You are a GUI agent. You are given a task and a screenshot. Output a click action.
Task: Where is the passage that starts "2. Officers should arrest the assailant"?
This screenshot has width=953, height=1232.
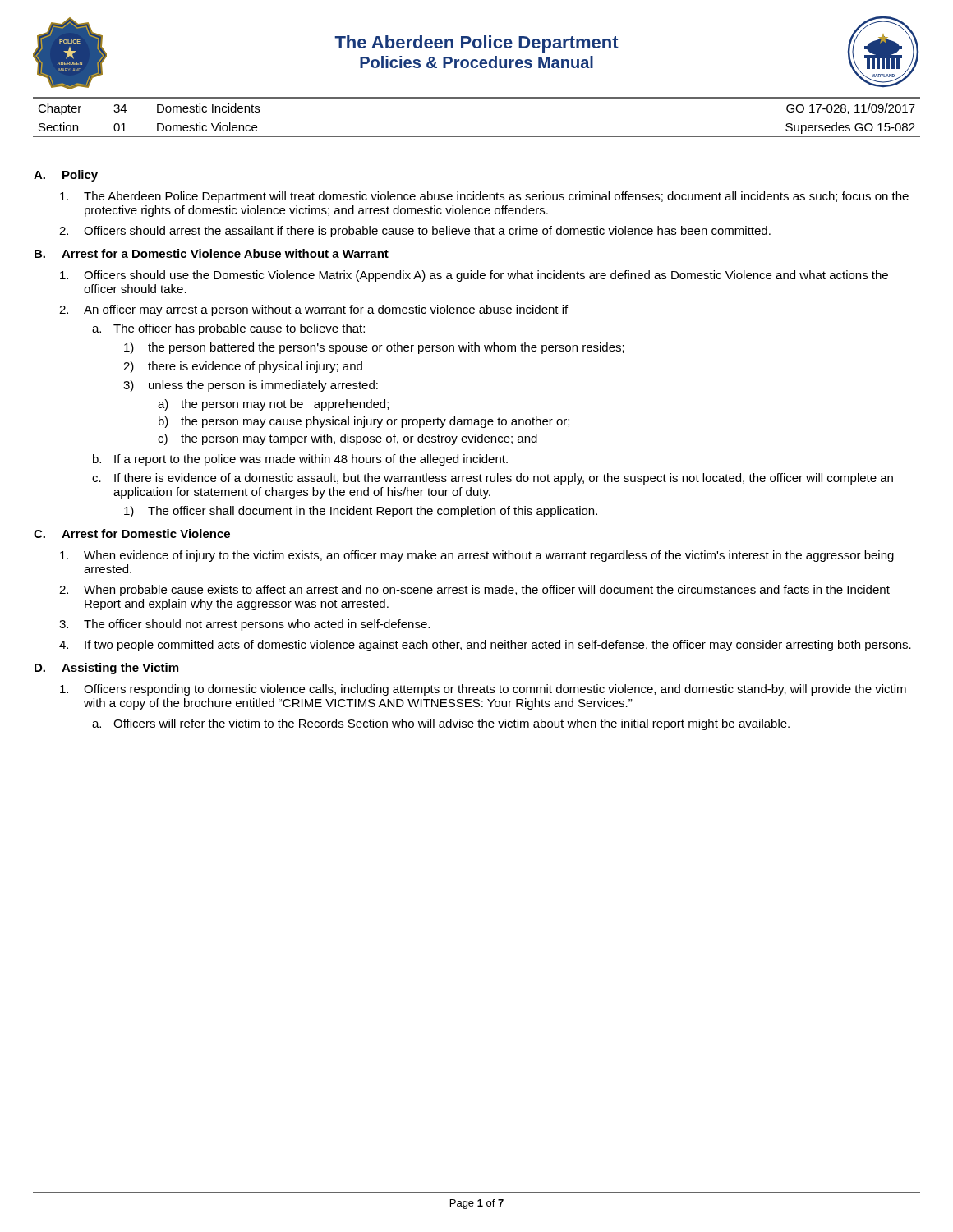(x=415, y=230)
